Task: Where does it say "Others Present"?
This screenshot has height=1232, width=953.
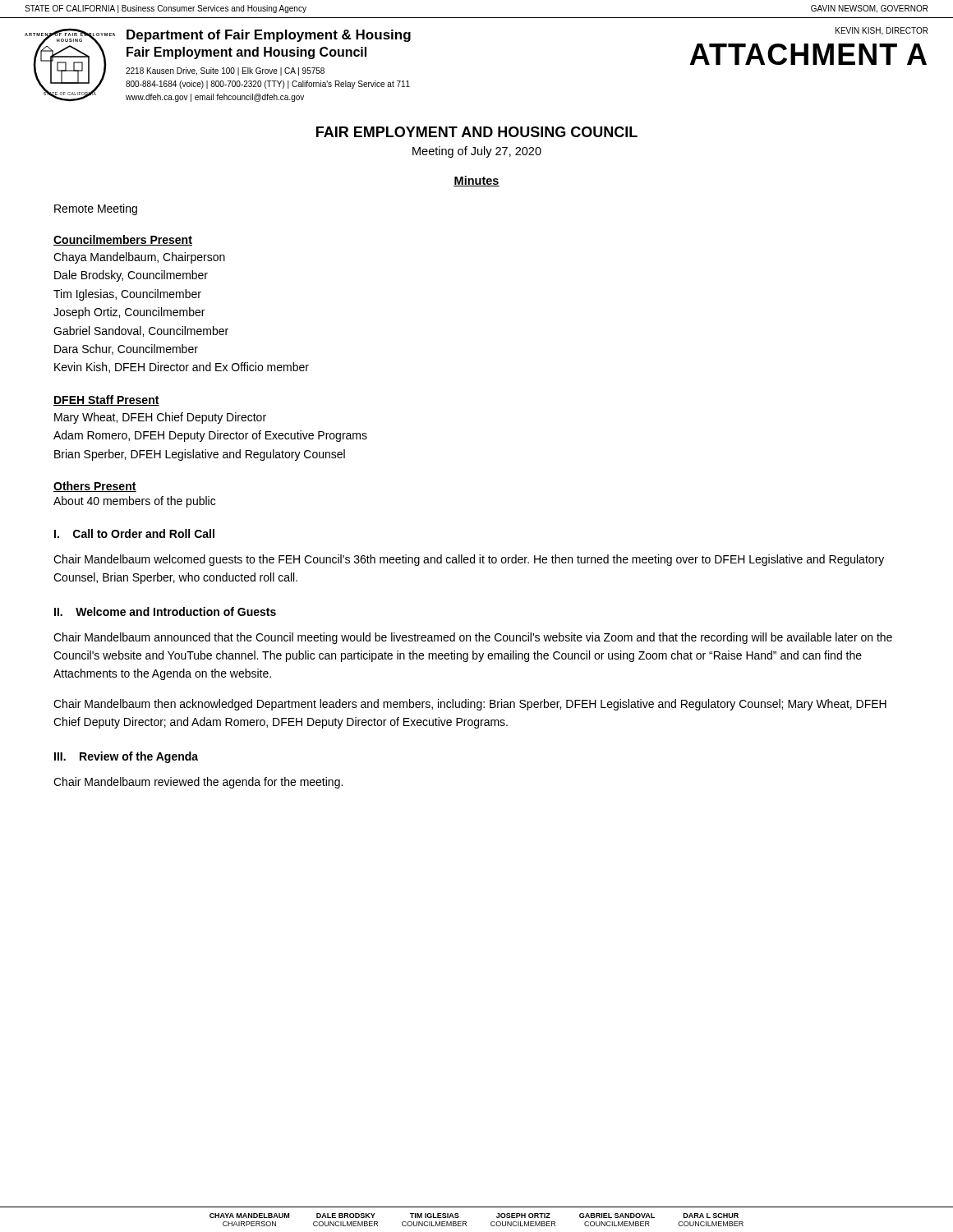Action: 95,486
